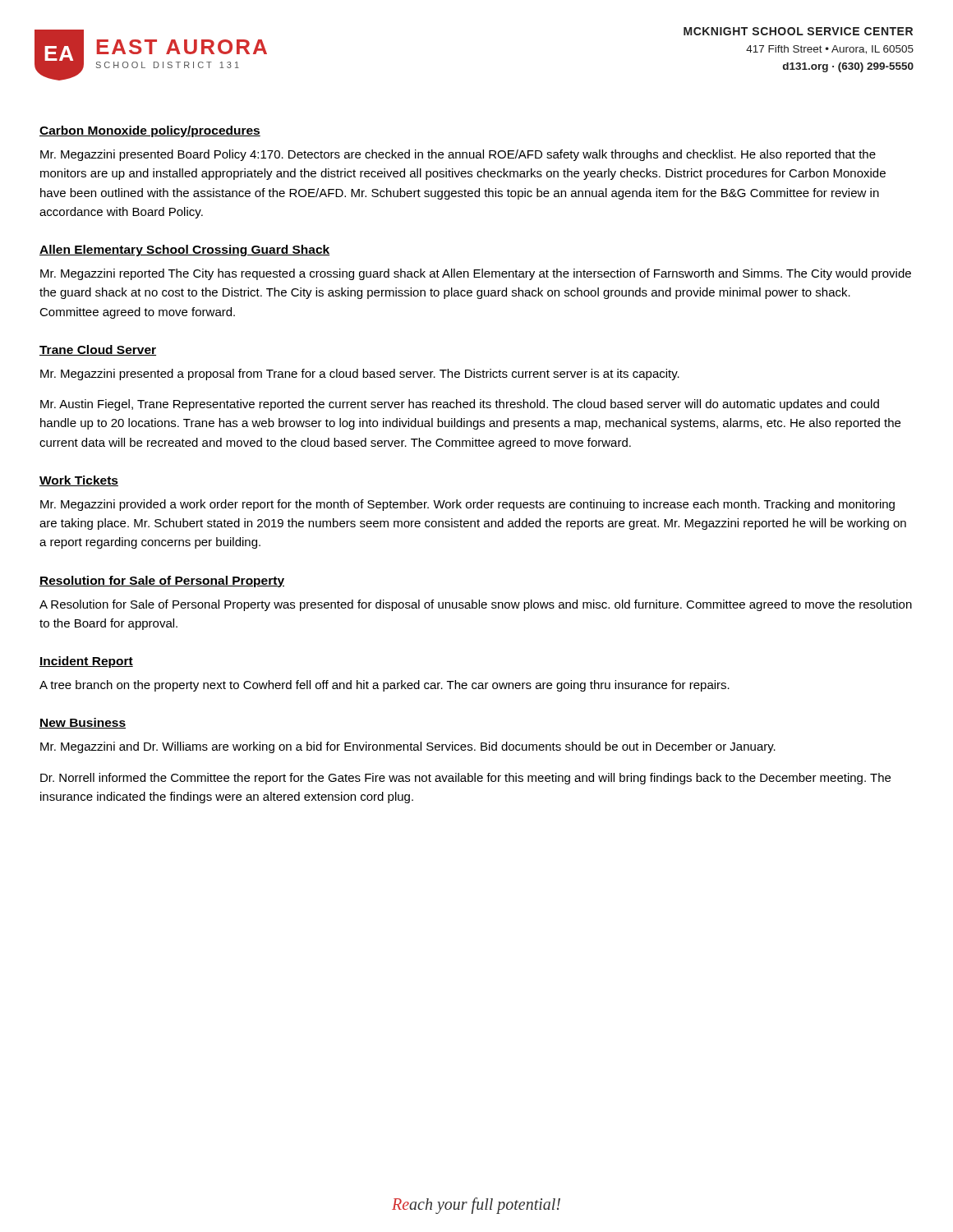953x1232 pixels.
Task: Locate the text starting "Mr. Megazzini presented Board"
Action: coord(463,183)
